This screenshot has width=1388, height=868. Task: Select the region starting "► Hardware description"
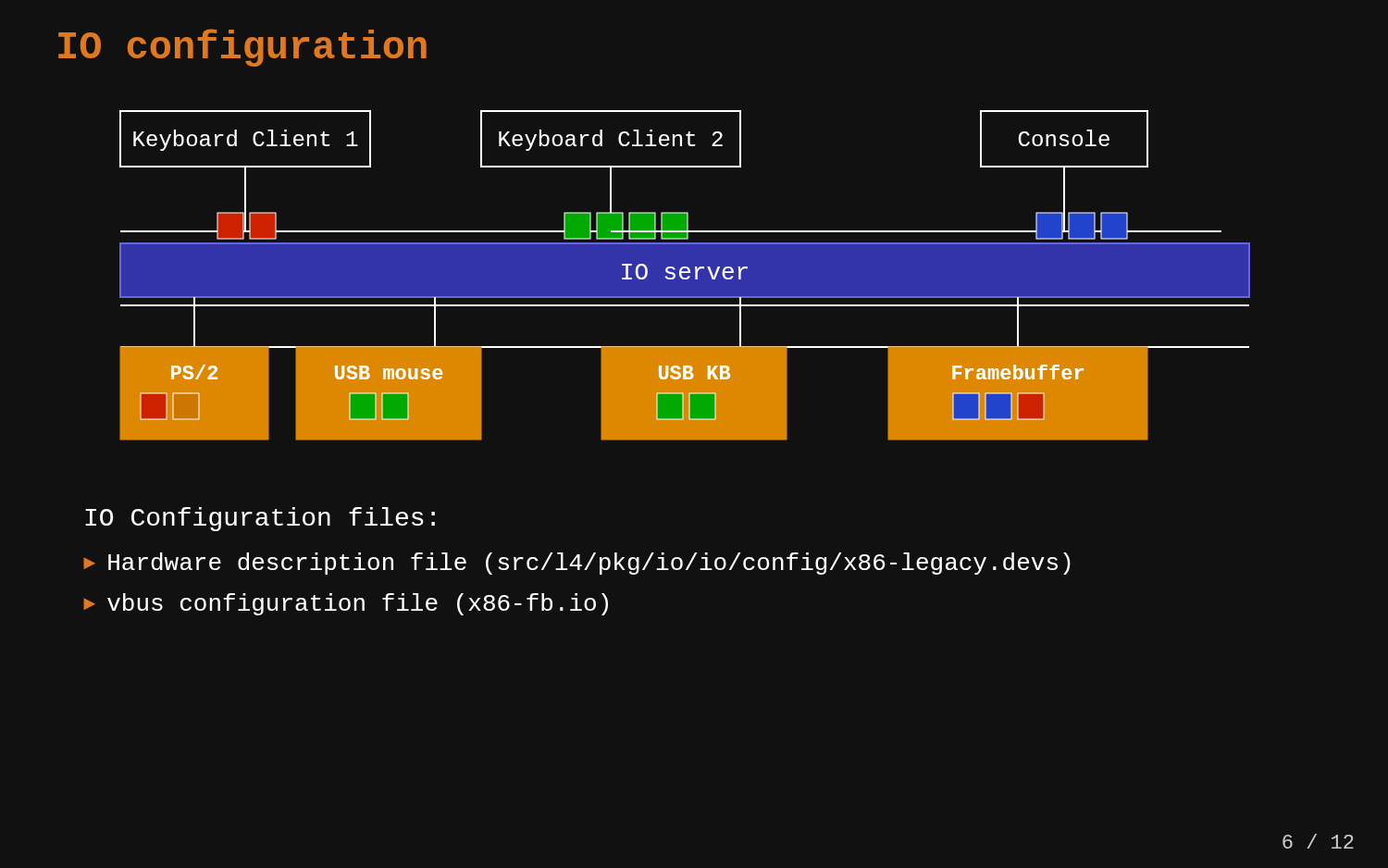pos(579,564)
